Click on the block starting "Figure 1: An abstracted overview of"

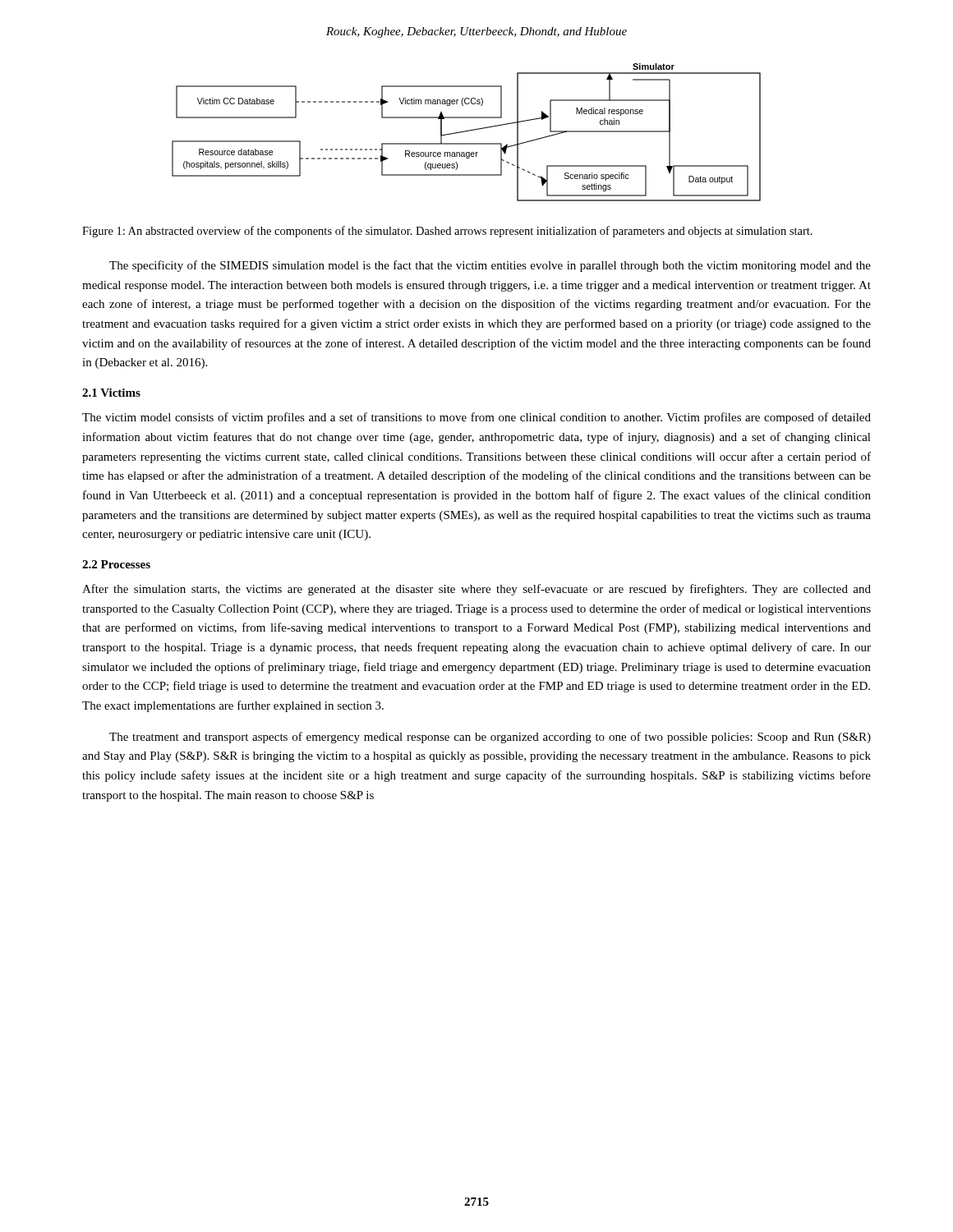448,231
